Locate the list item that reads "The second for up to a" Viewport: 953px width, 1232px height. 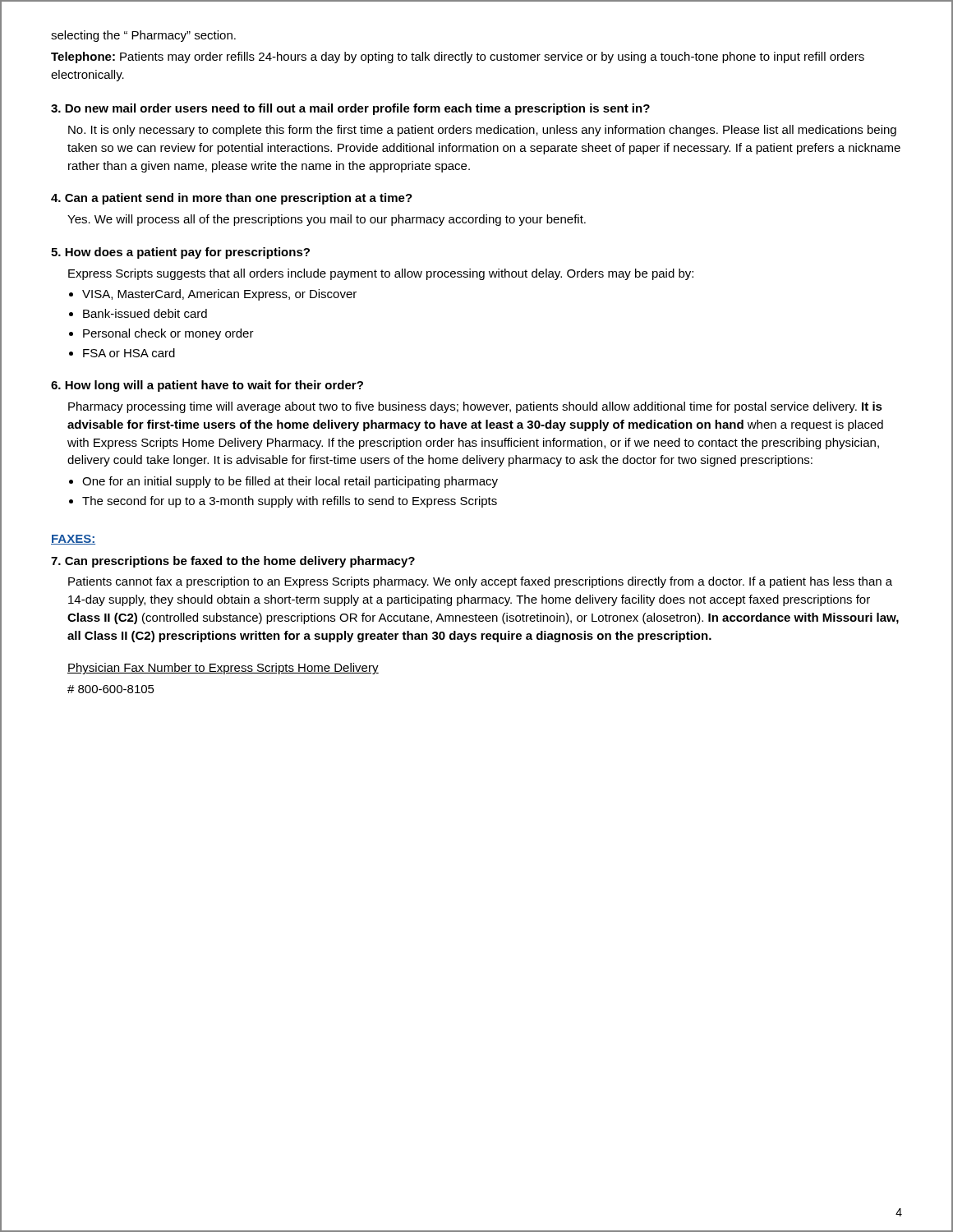476,501
